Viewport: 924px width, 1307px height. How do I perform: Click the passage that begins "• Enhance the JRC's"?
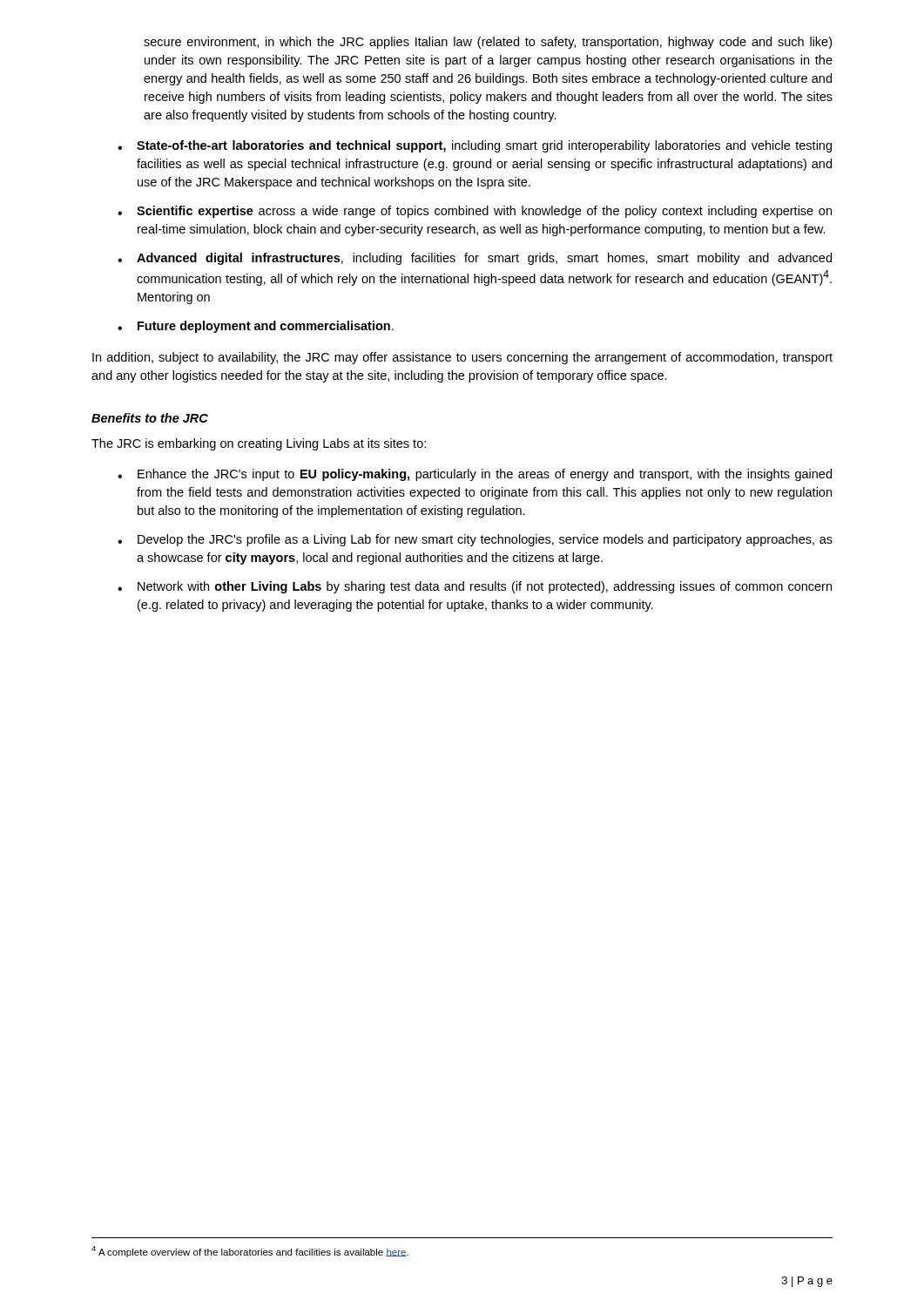(x=475, y=493)
